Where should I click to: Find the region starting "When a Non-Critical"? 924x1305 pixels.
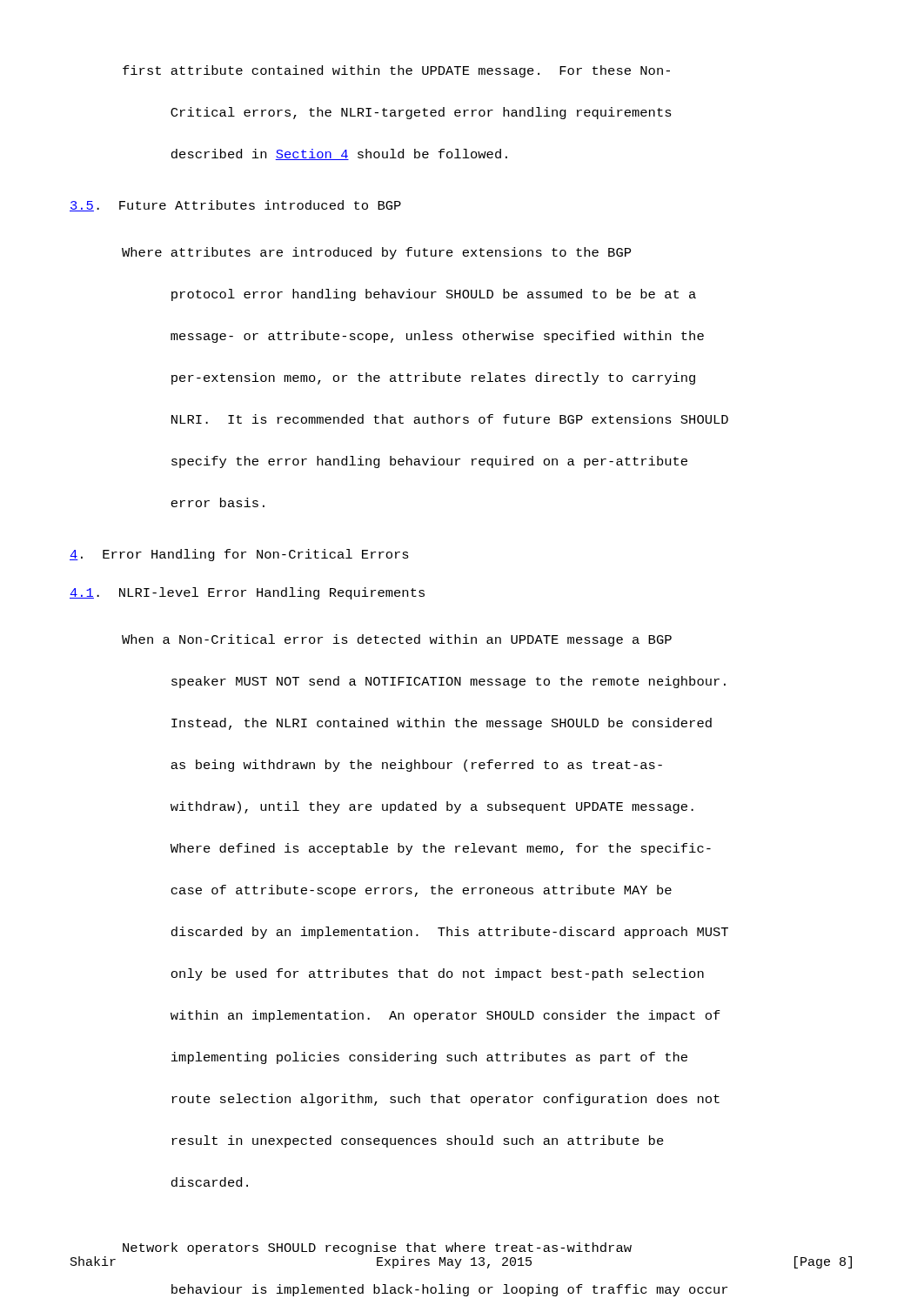point(397,640)
